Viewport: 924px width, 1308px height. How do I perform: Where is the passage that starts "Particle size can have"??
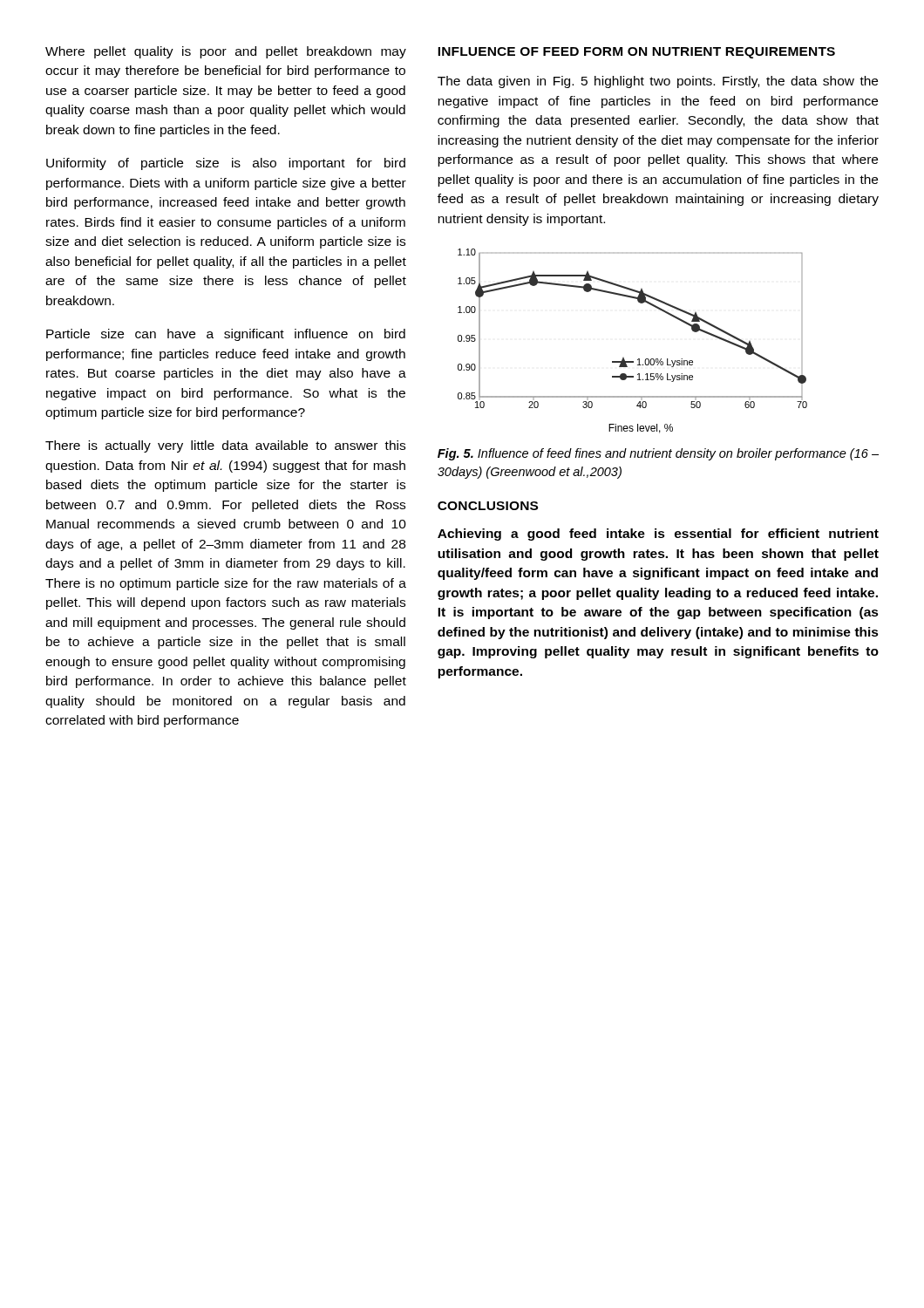coord(226,373)
